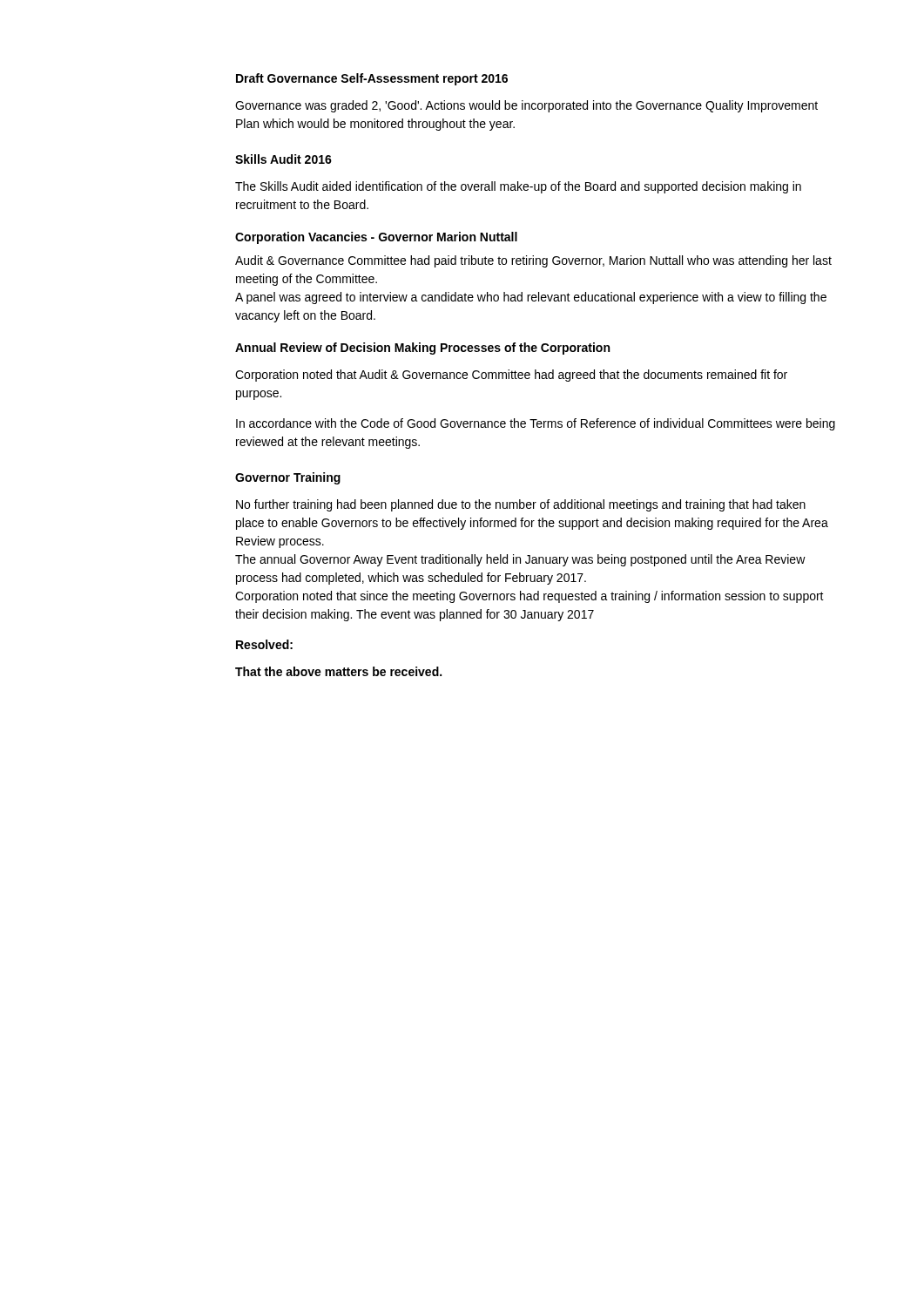Locate the block of text that opens with "No further training had been planned due to"

click(532, 559)
